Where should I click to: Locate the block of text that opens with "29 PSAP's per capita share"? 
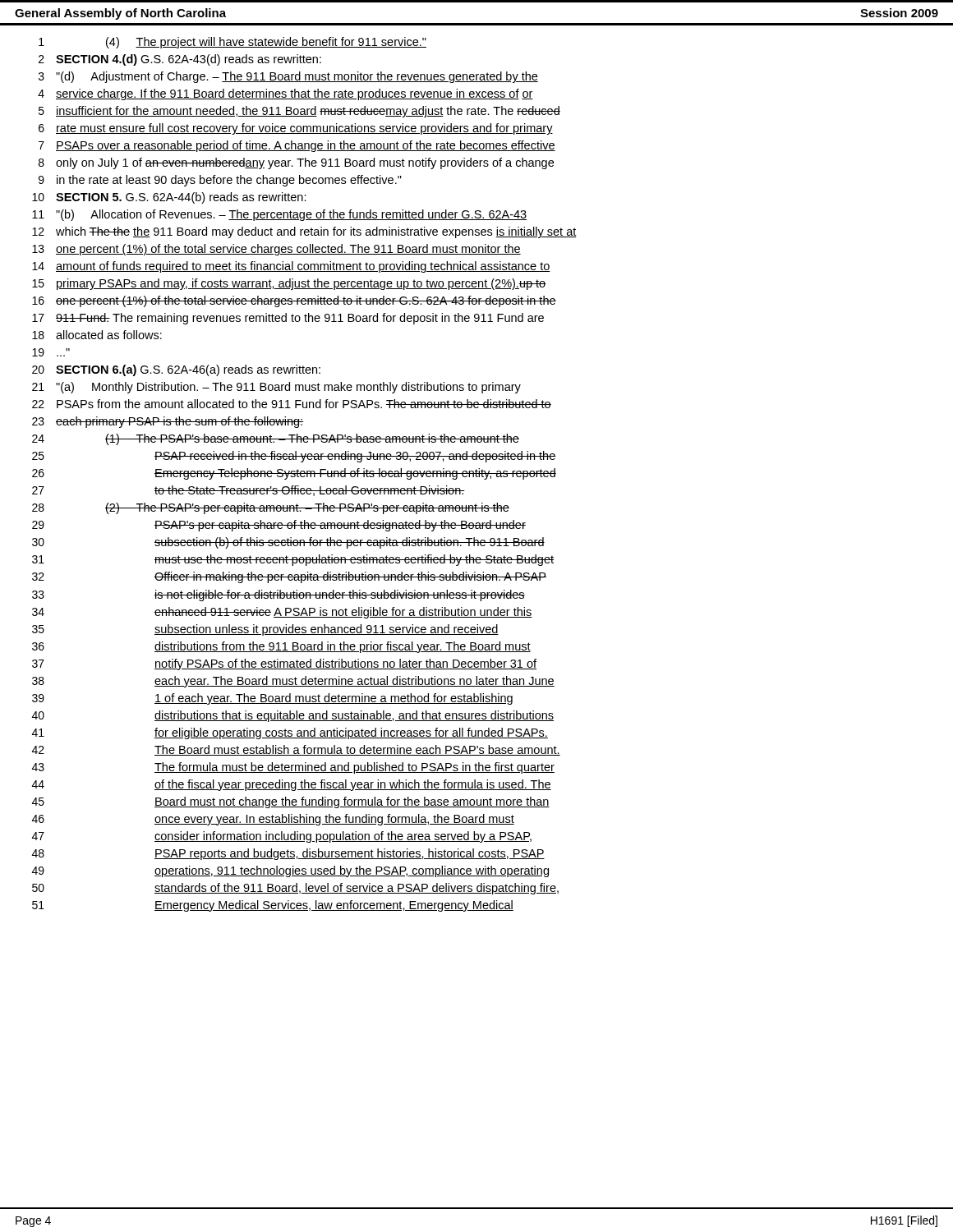pyautogui.click(x=476, y=526)
